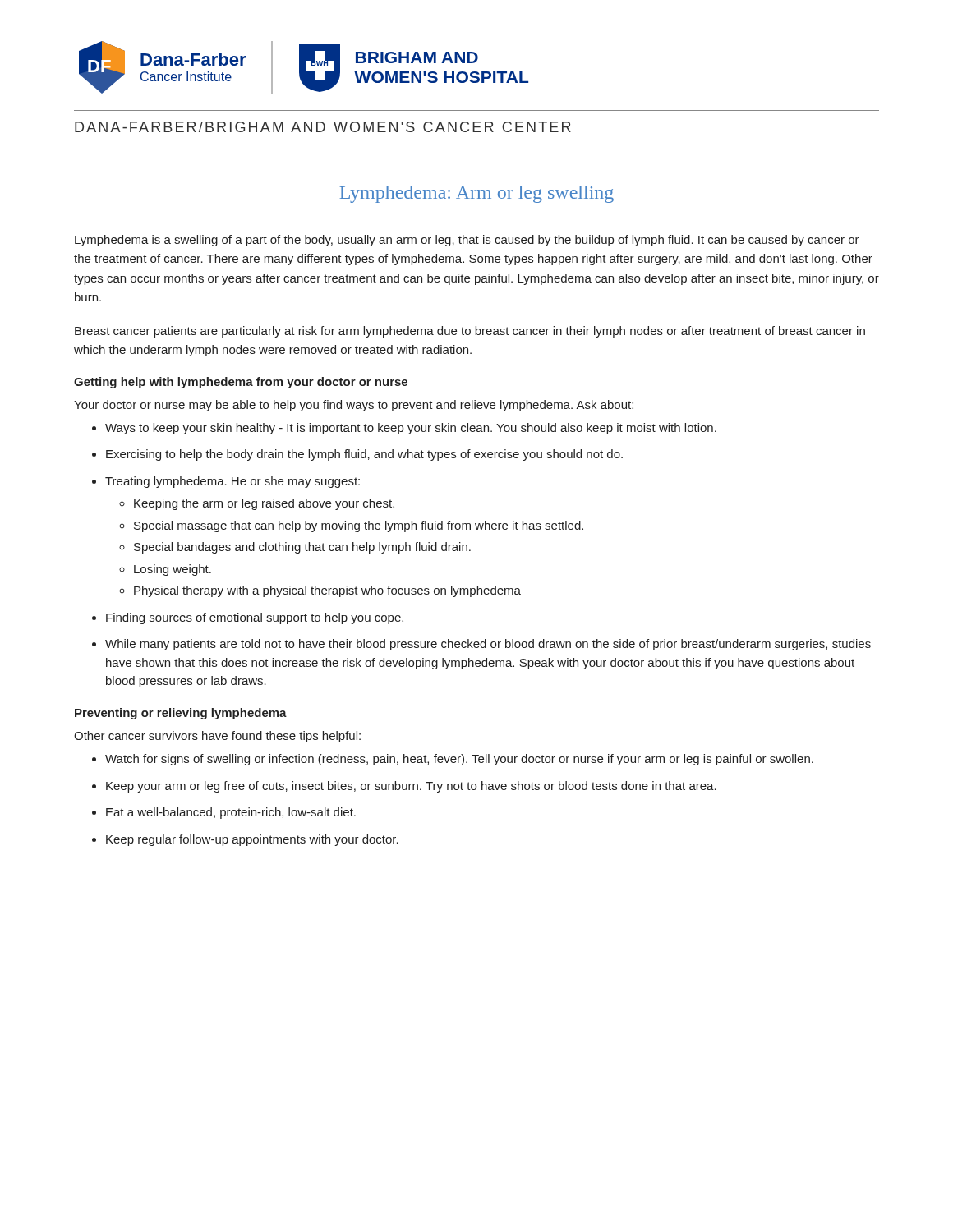Click on the section header with the text "DANA-FARBER/BRIGHAM AND WOMEN'S CANCER CENTER"
953x1232 pixels.
[324, 127]
